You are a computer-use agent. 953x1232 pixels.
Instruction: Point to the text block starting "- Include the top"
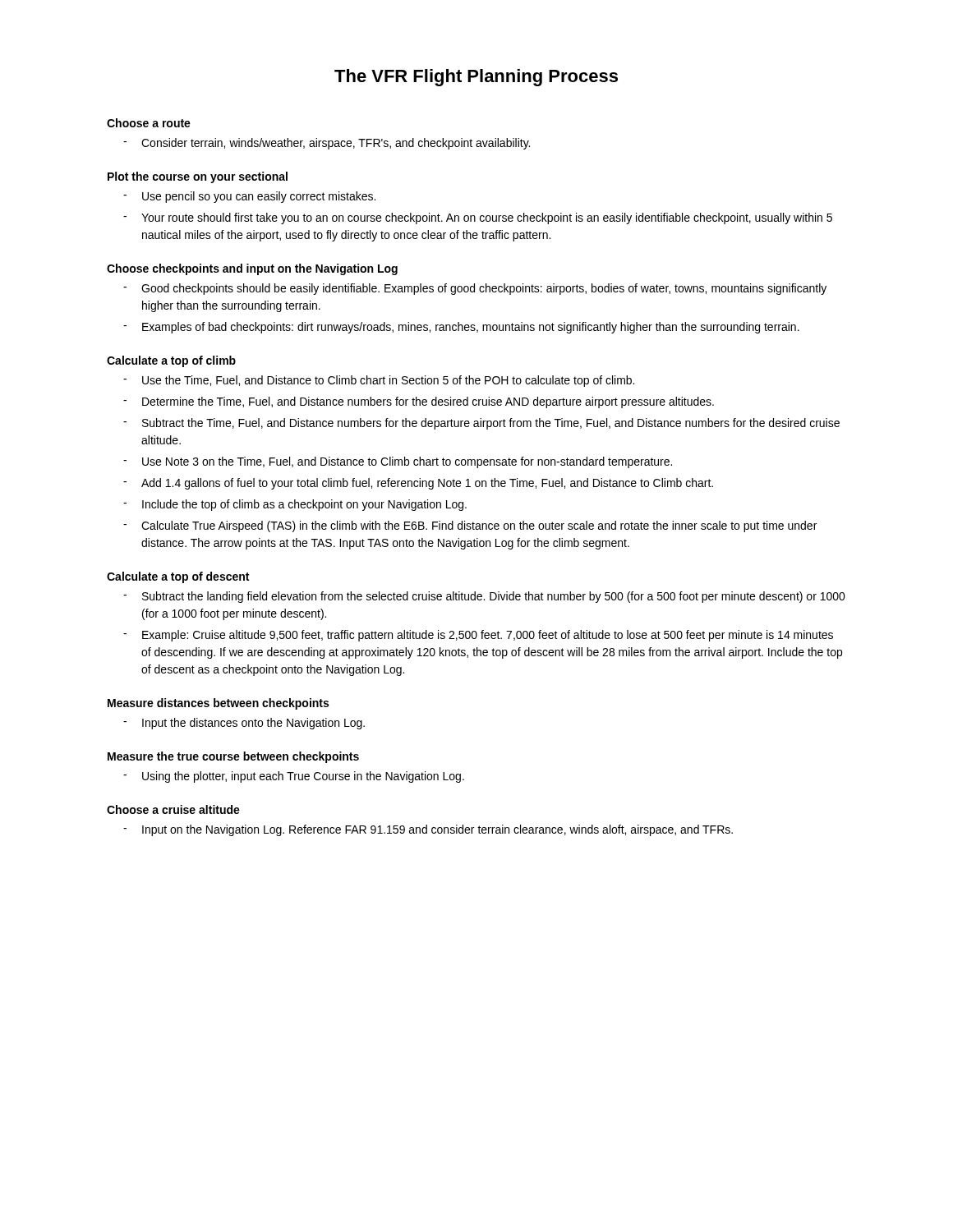click(x=295, y=505)
